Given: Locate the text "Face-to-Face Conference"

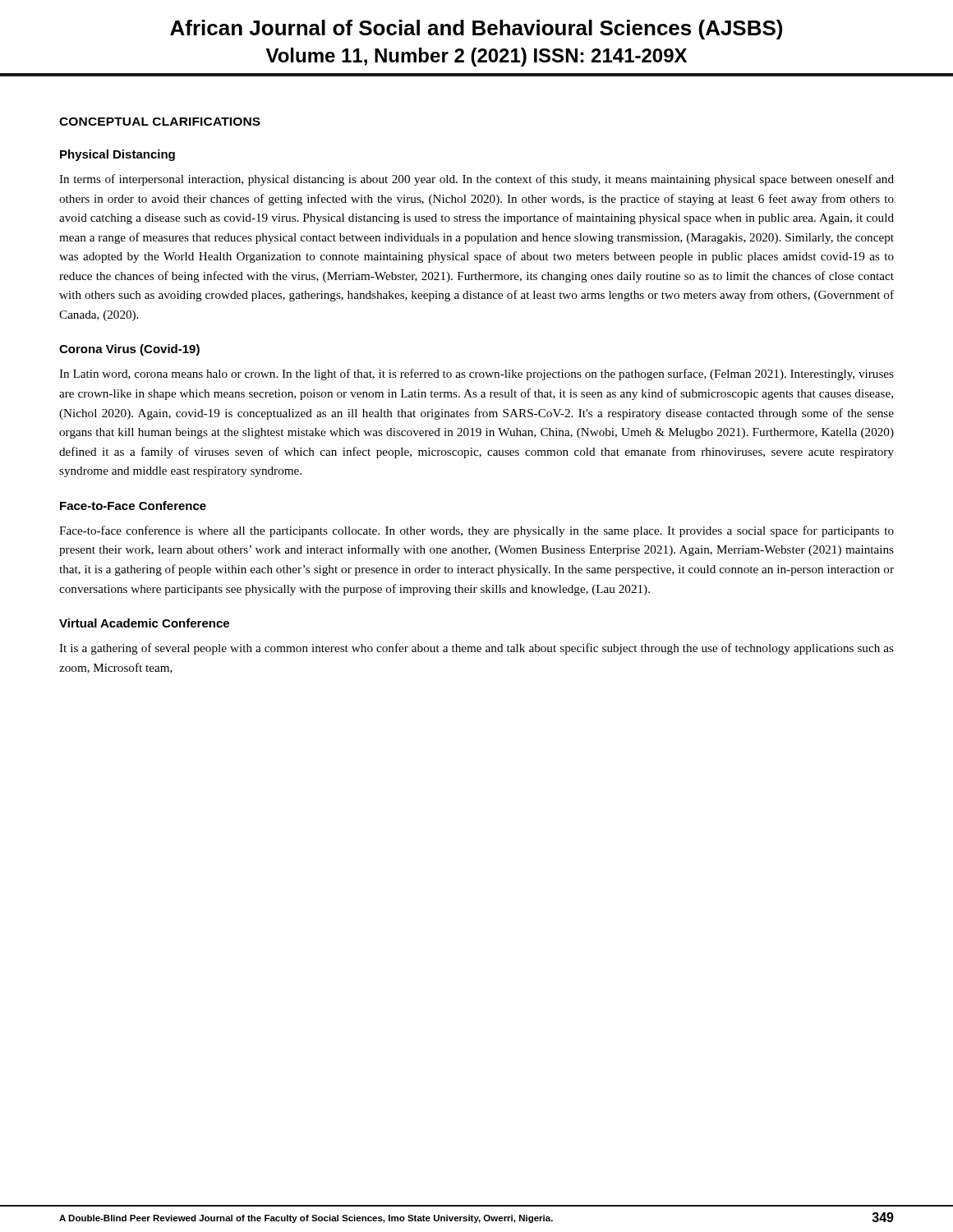Looking at the screenshot, I should coord(133,506).
